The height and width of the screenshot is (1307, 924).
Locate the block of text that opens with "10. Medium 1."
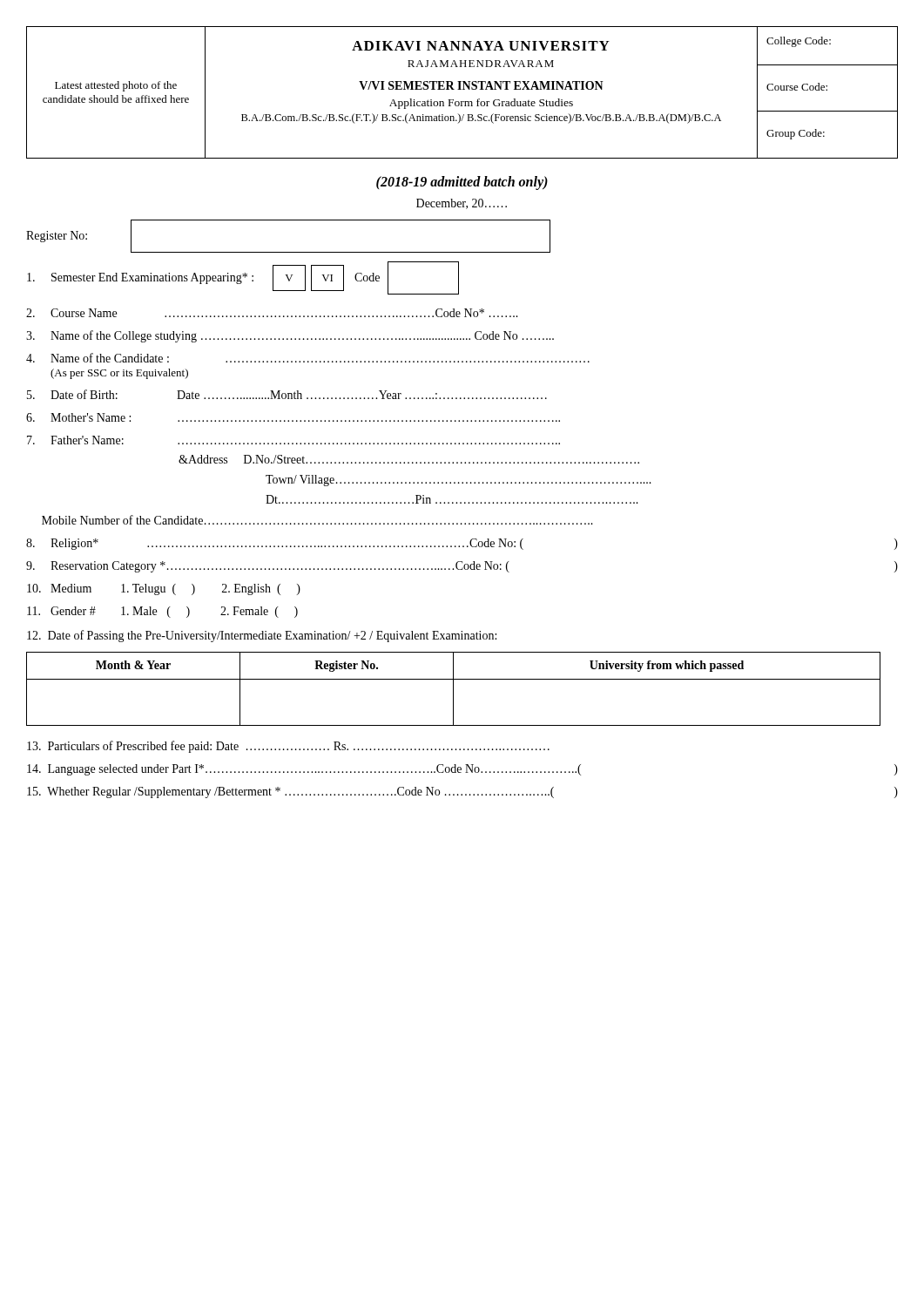pyautogui.click(x=163, y=589)
